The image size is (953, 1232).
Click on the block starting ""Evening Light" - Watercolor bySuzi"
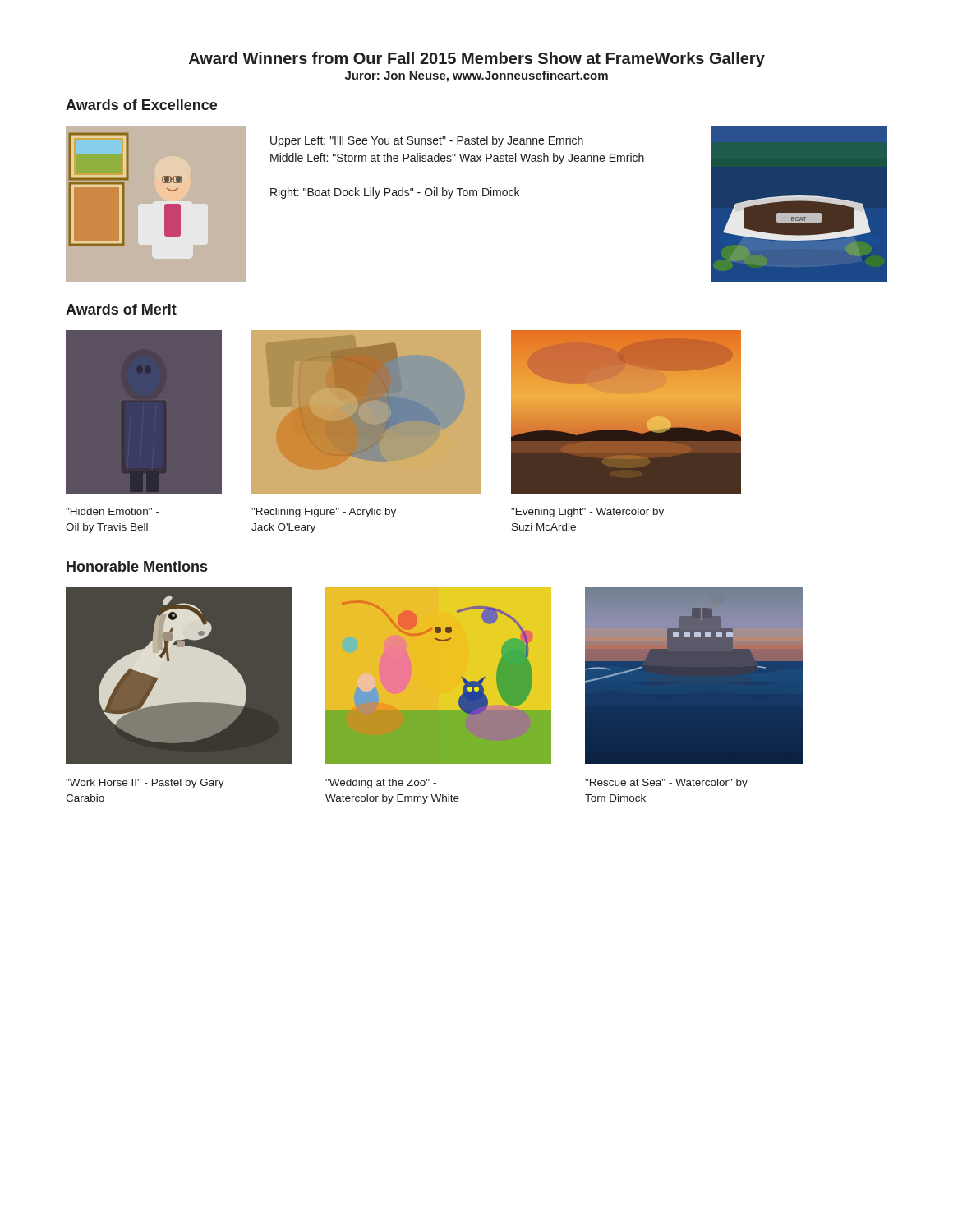[x=587, y=519]
